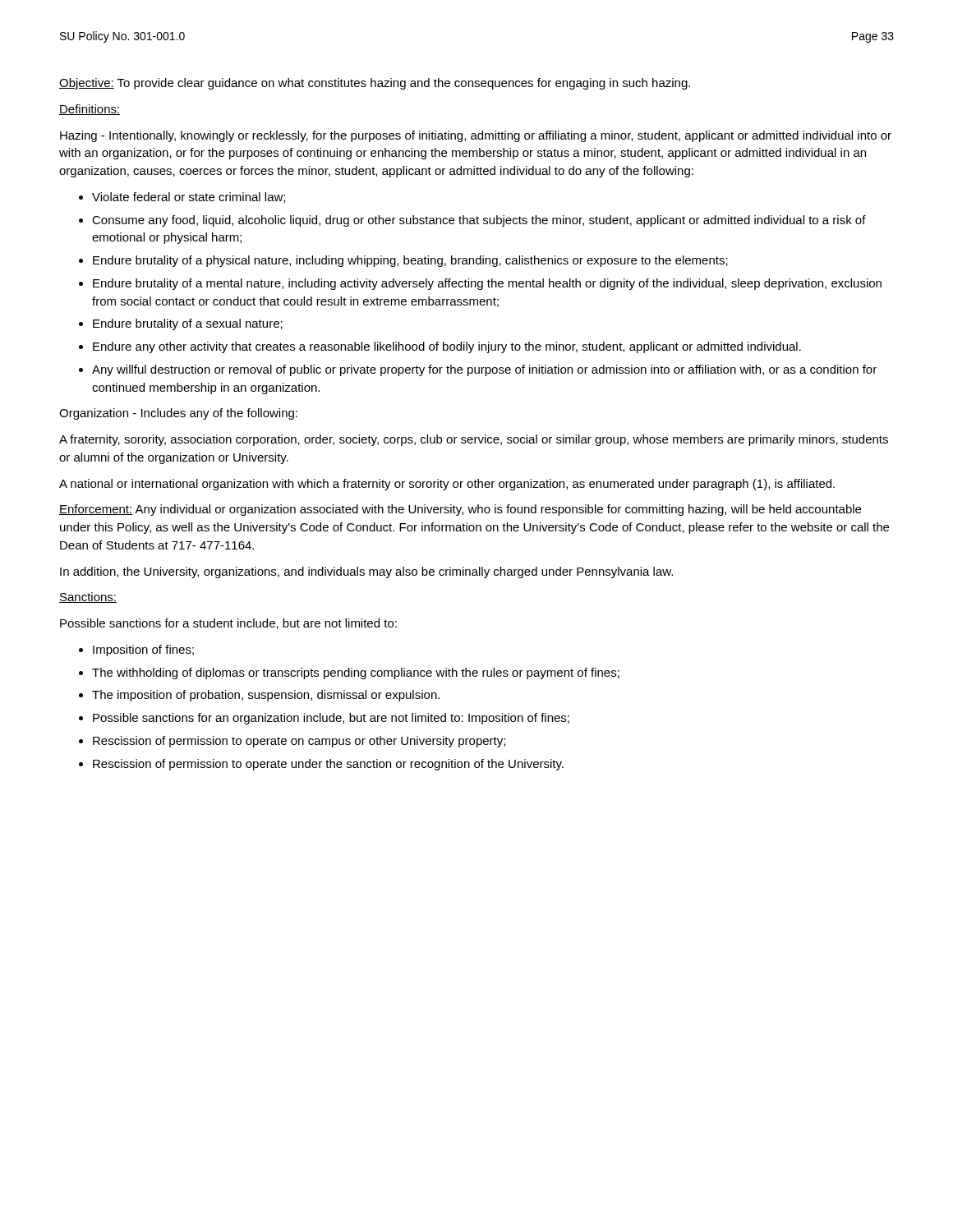Viewport: 953px width, 1232px height.
Task: Select the text block starting "Possible sanctions for a student"
Action: tap(228, 624)
